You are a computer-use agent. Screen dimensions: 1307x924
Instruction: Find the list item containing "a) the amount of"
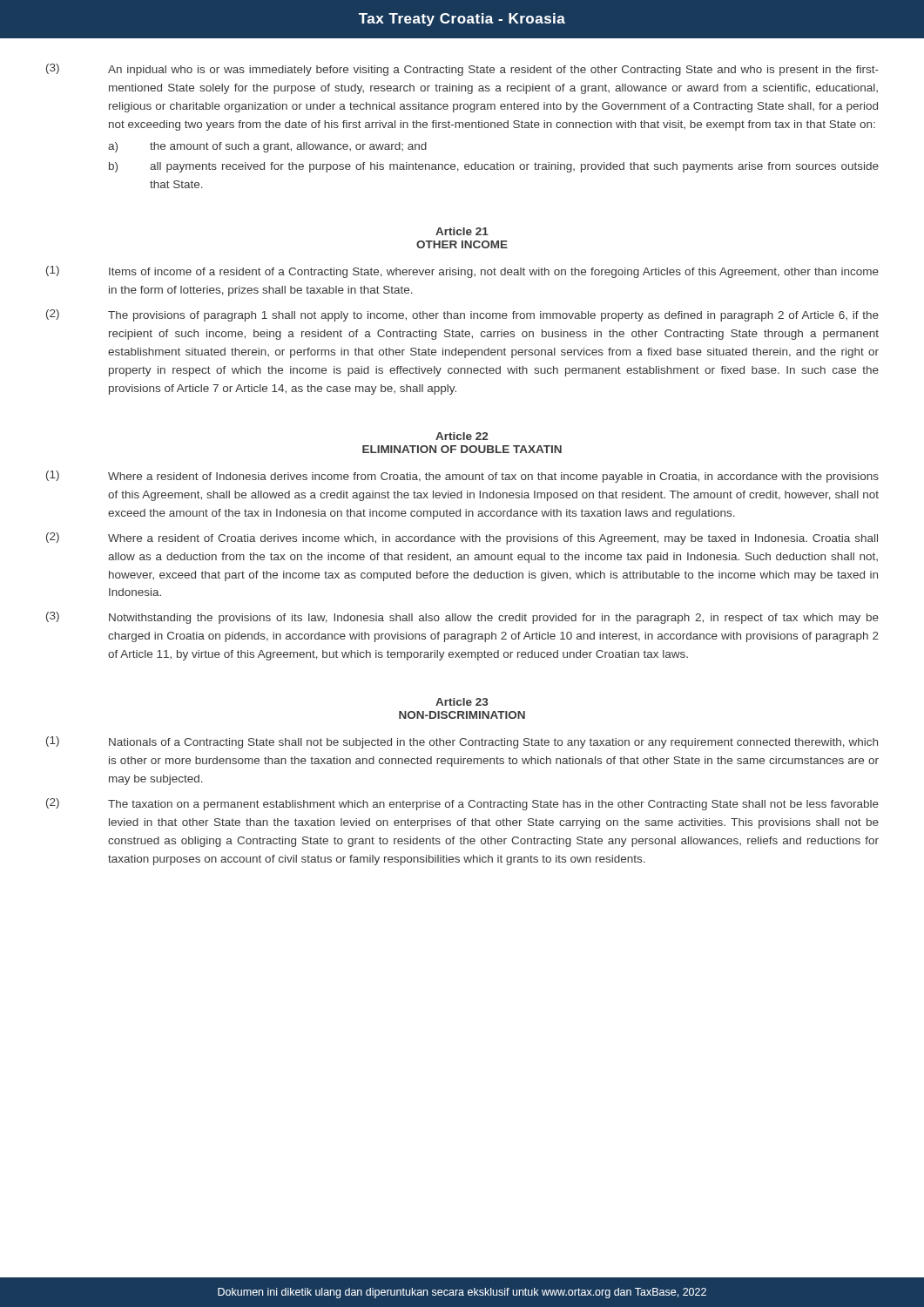[x=267, y=147]
